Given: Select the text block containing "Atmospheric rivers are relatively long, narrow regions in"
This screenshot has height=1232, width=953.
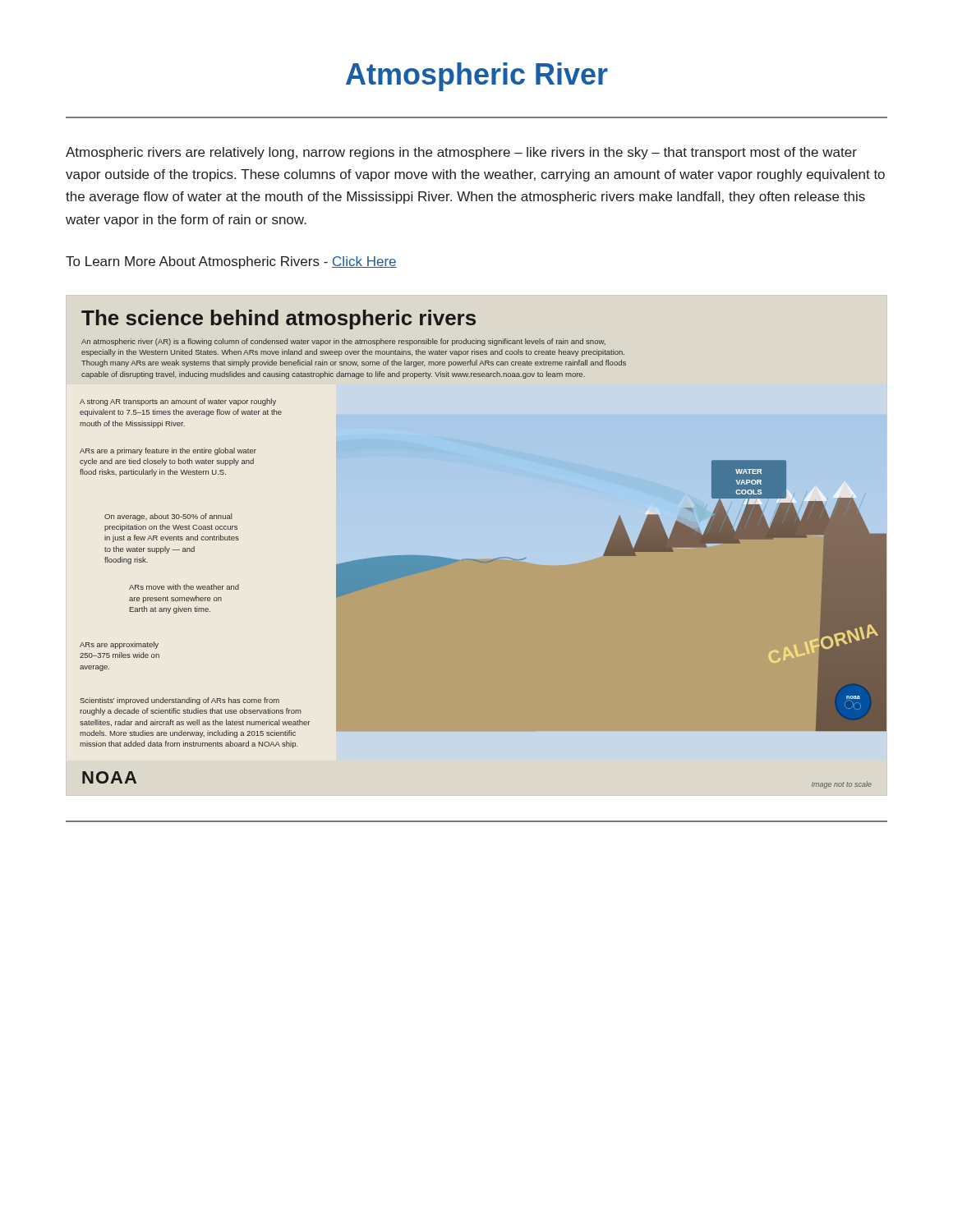Looking at the screenshot, I should click(476, 186).
